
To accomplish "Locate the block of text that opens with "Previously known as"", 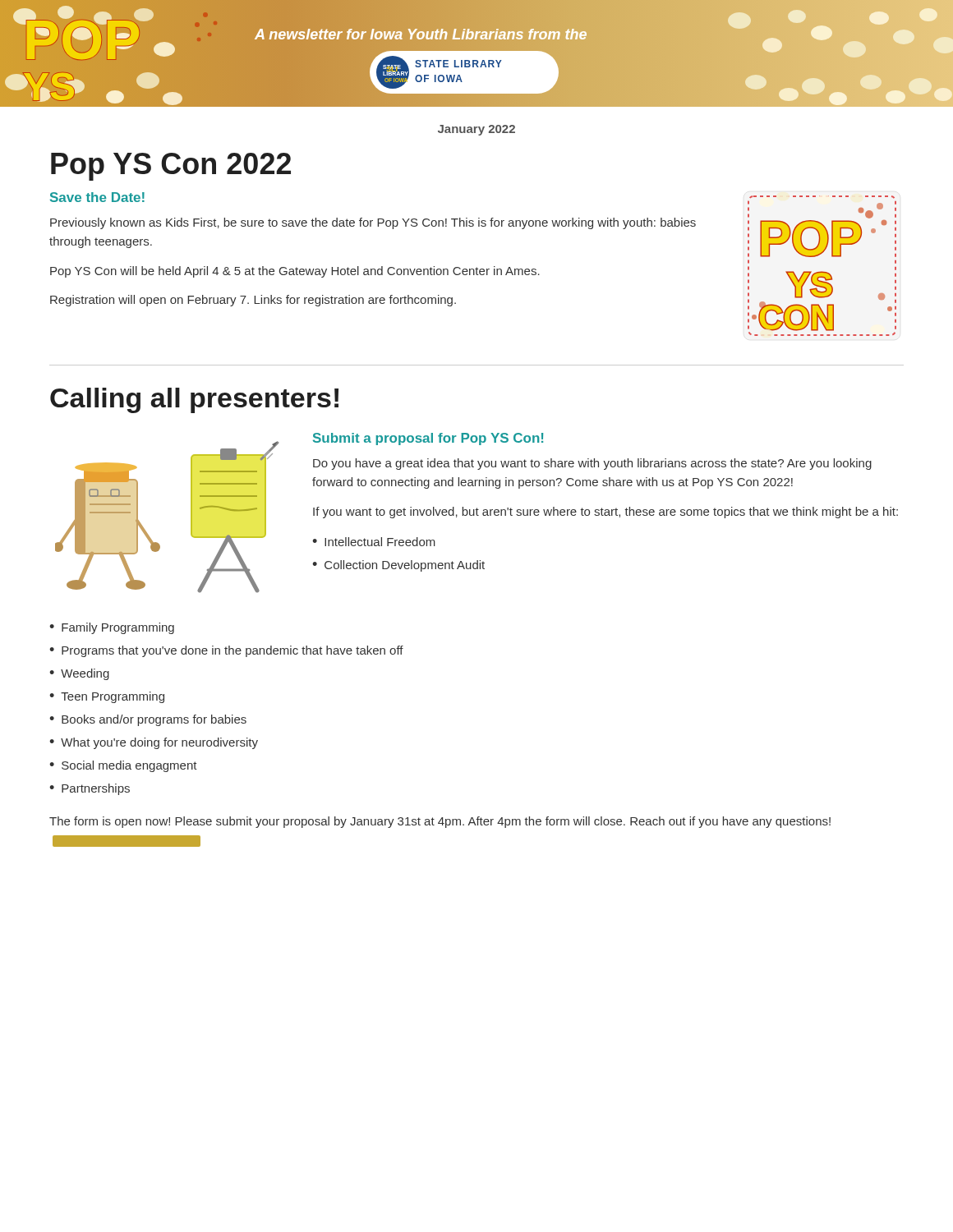I will click(373, 232).
